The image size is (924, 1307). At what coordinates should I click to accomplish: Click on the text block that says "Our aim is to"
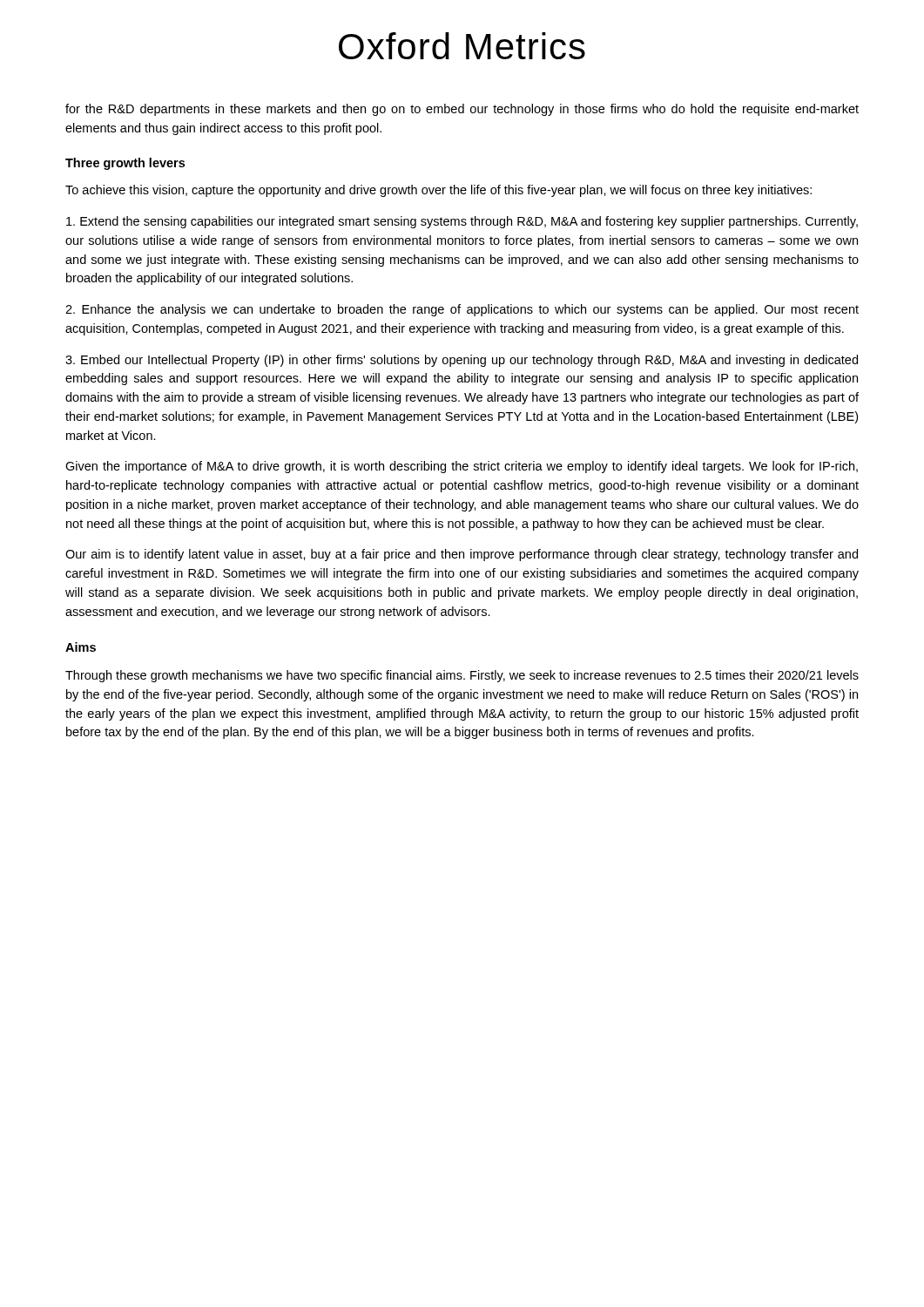(462, 584)
